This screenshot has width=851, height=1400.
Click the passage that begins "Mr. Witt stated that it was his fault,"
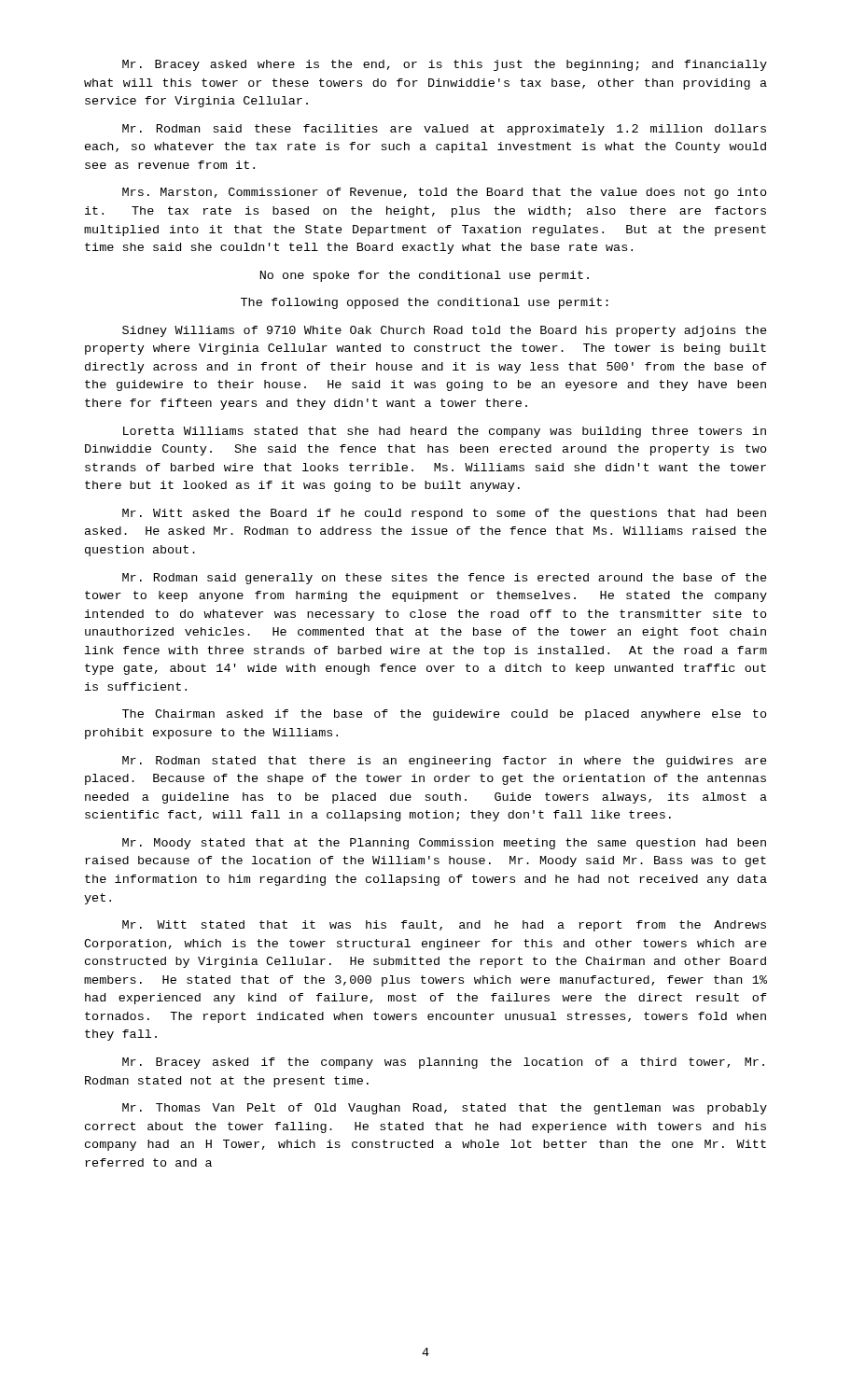click(426, 980)
